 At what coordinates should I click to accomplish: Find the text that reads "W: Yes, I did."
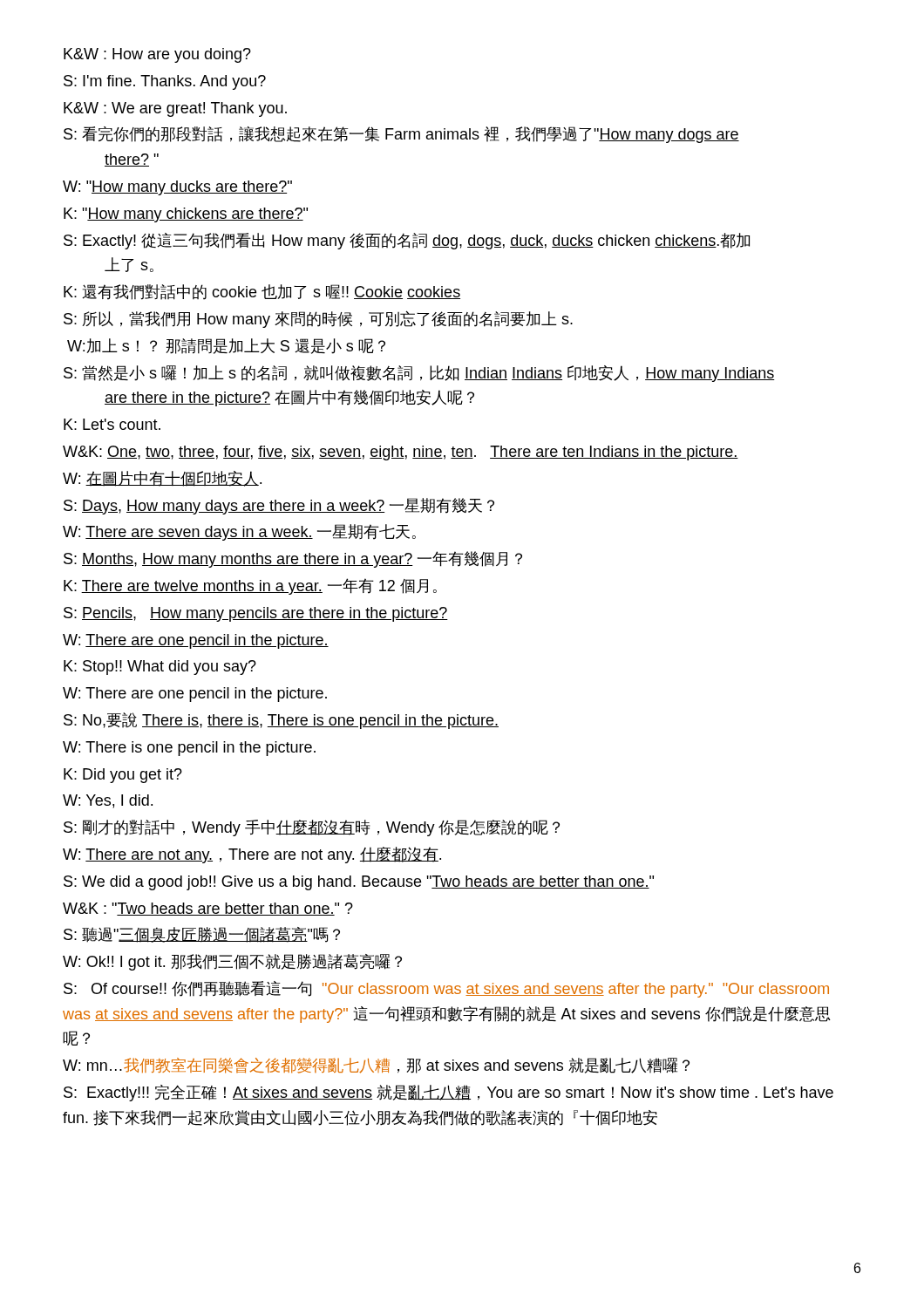point(108,801)
